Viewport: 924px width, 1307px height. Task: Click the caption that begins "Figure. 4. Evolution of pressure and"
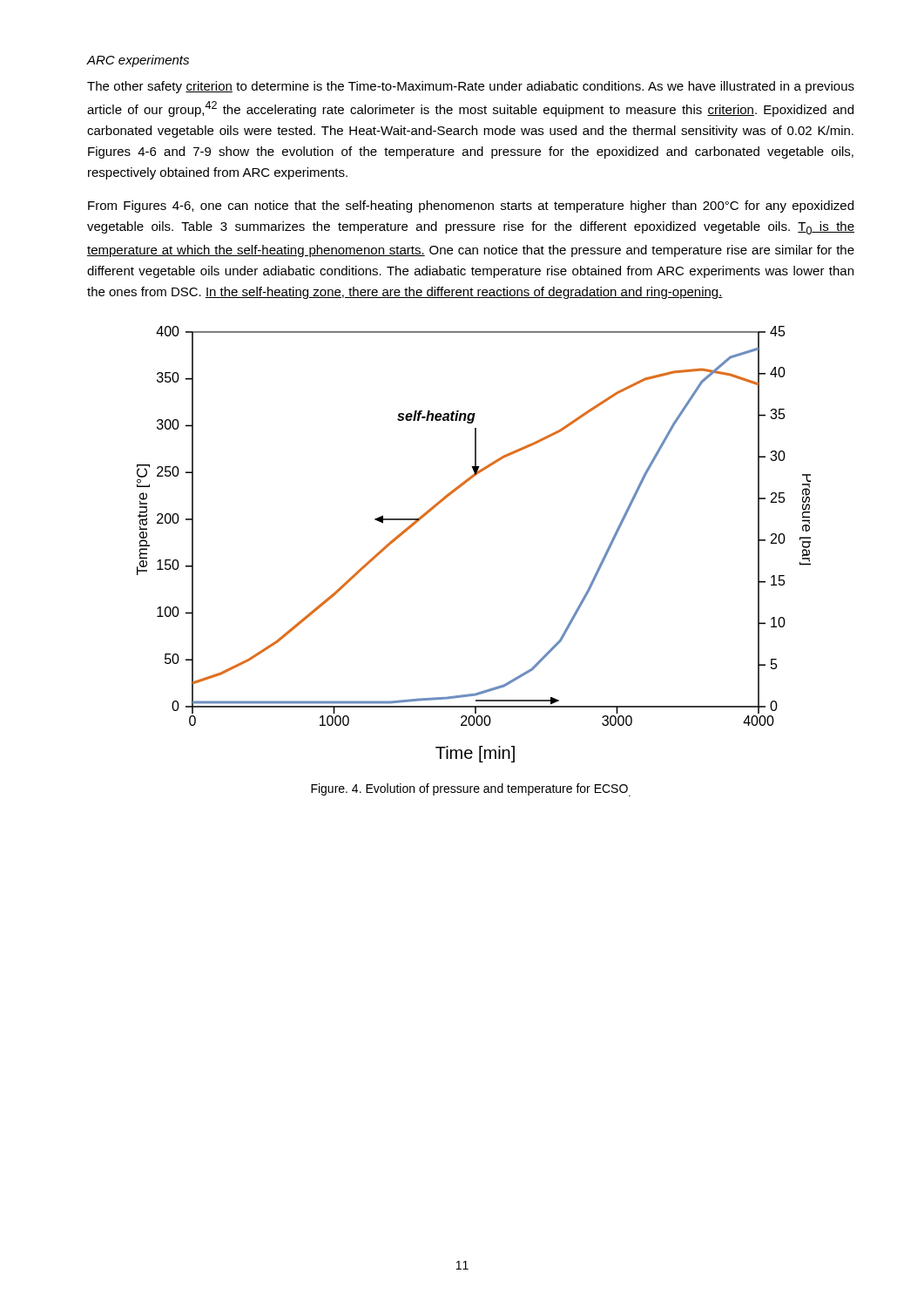tap(471, 790)
